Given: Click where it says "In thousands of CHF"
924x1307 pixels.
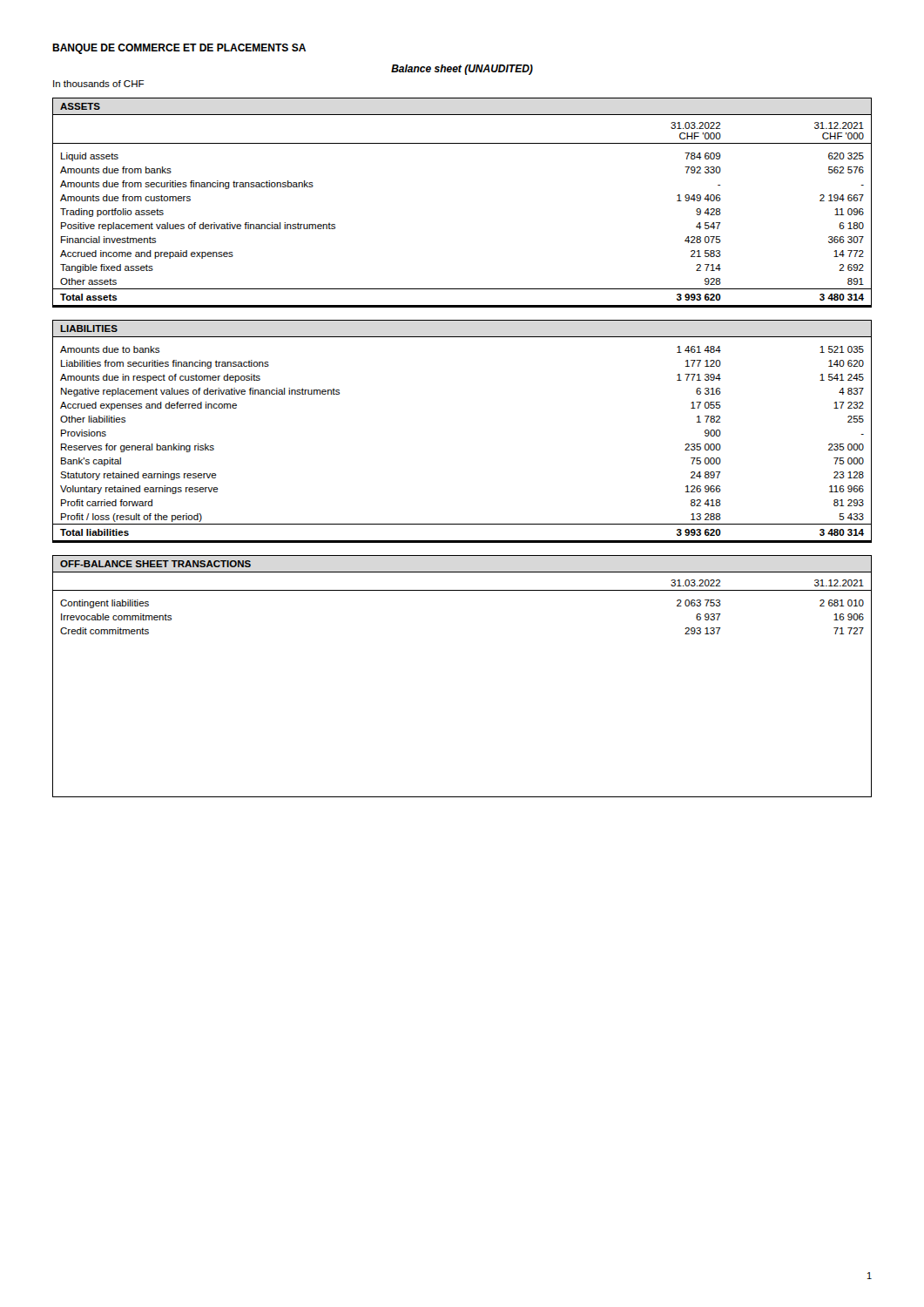Looking at the screenshot, I should (x=98, y=84).
